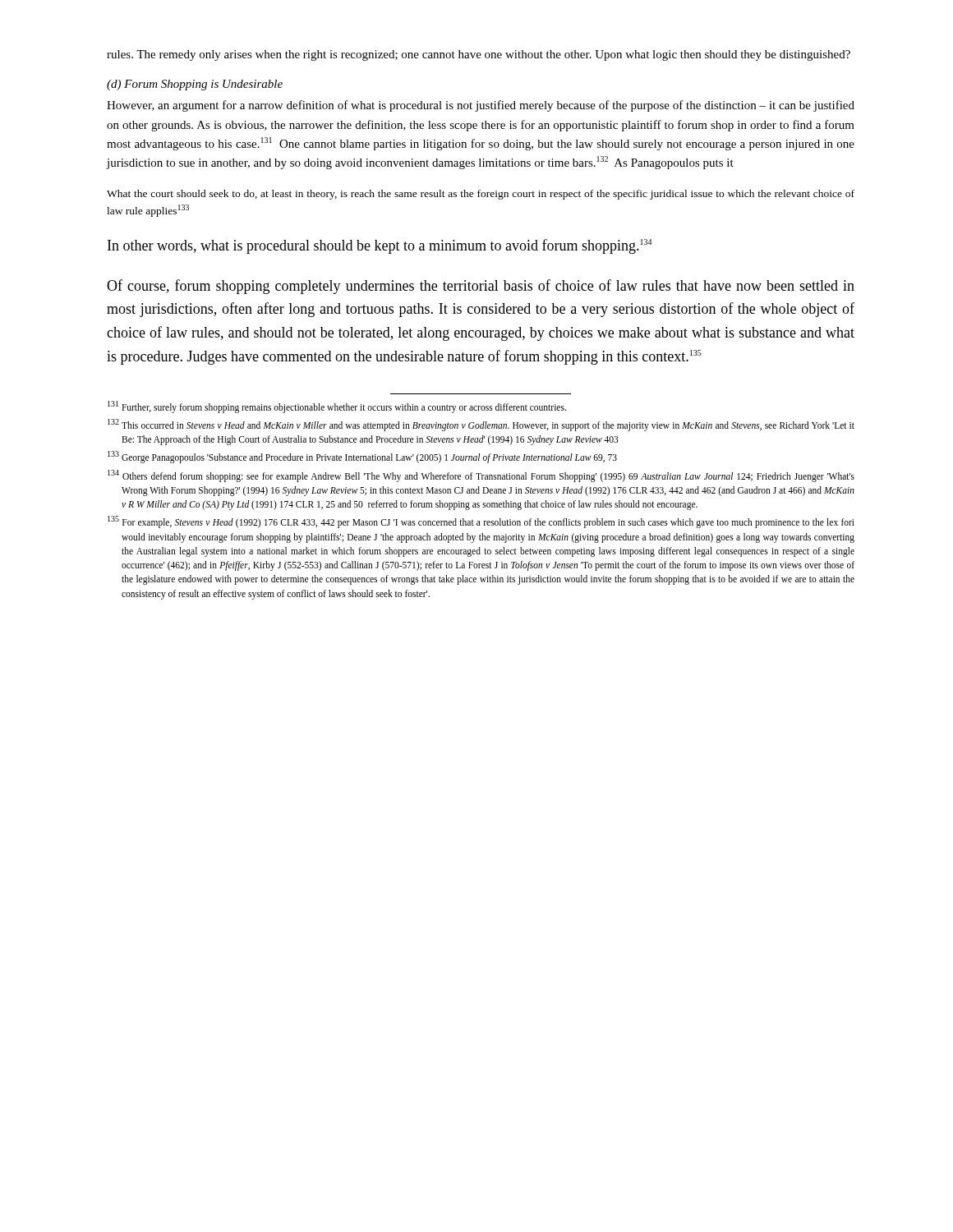Navigate to the region starting "Of course, forum shopping completely"
Screen dimensions: 1232x953
point(481,321)
